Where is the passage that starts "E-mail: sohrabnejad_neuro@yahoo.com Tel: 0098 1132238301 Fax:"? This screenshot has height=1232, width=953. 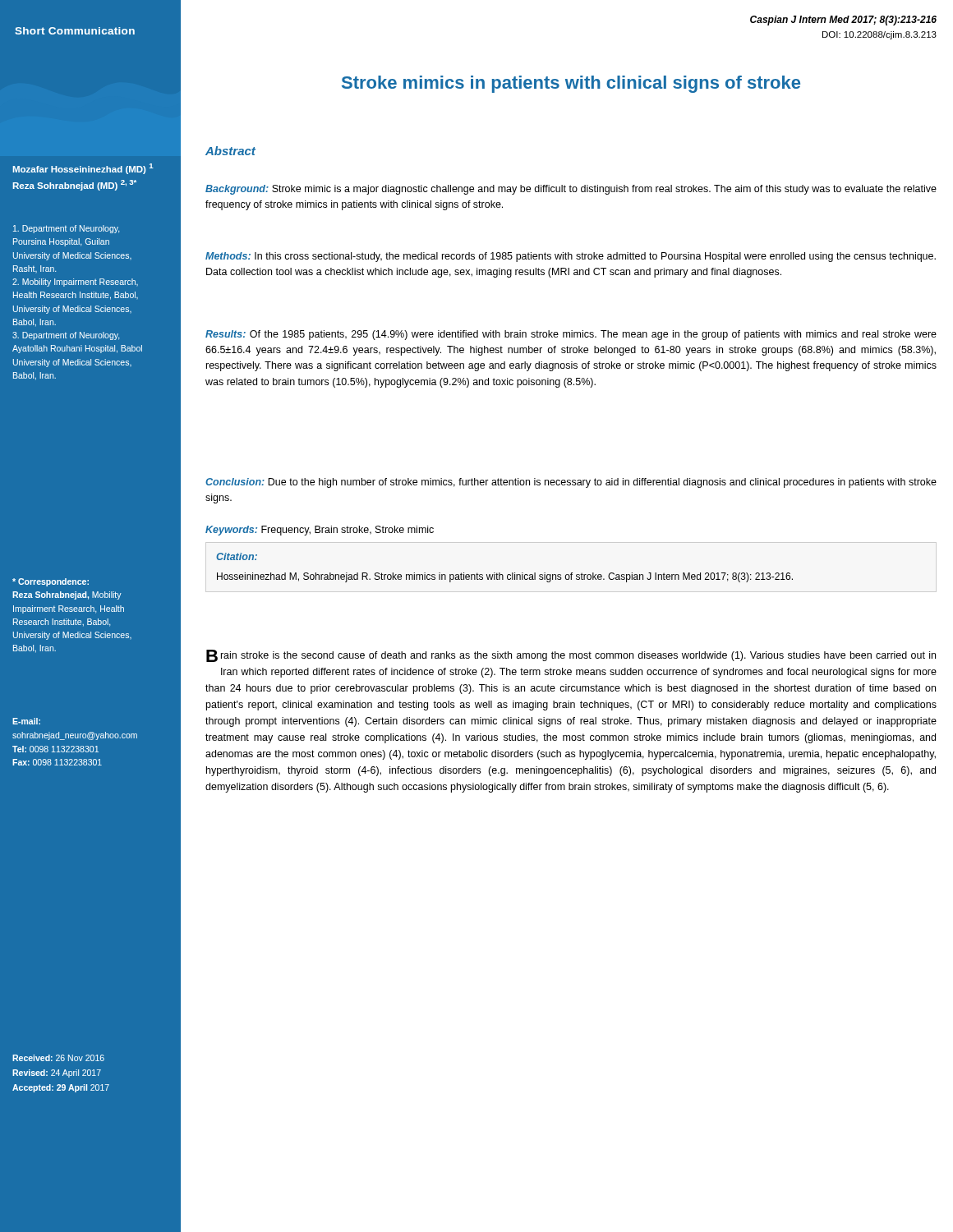pos(75,742)
